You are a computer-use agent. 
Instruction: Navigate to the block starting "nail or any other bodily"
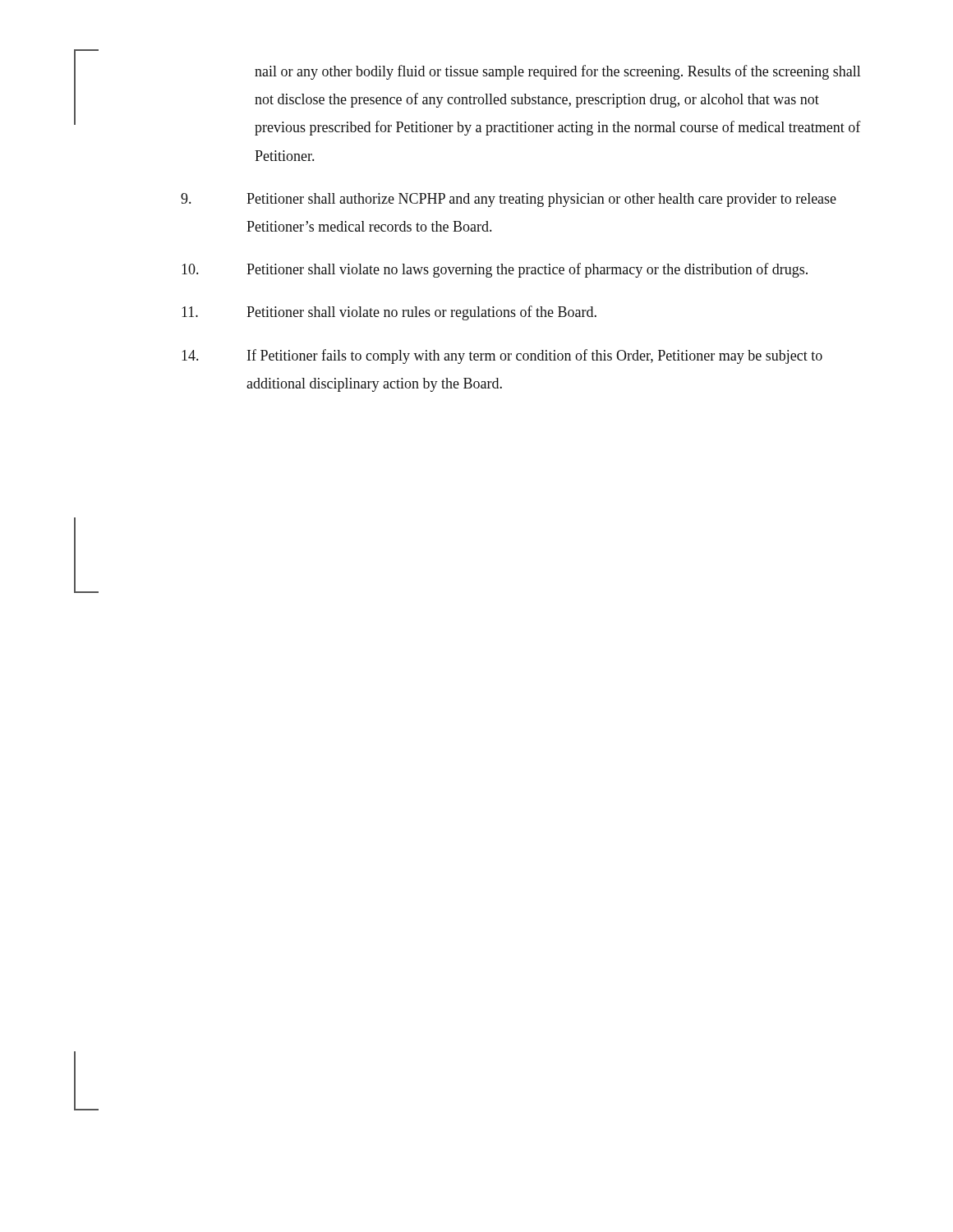tap(558, 114)
